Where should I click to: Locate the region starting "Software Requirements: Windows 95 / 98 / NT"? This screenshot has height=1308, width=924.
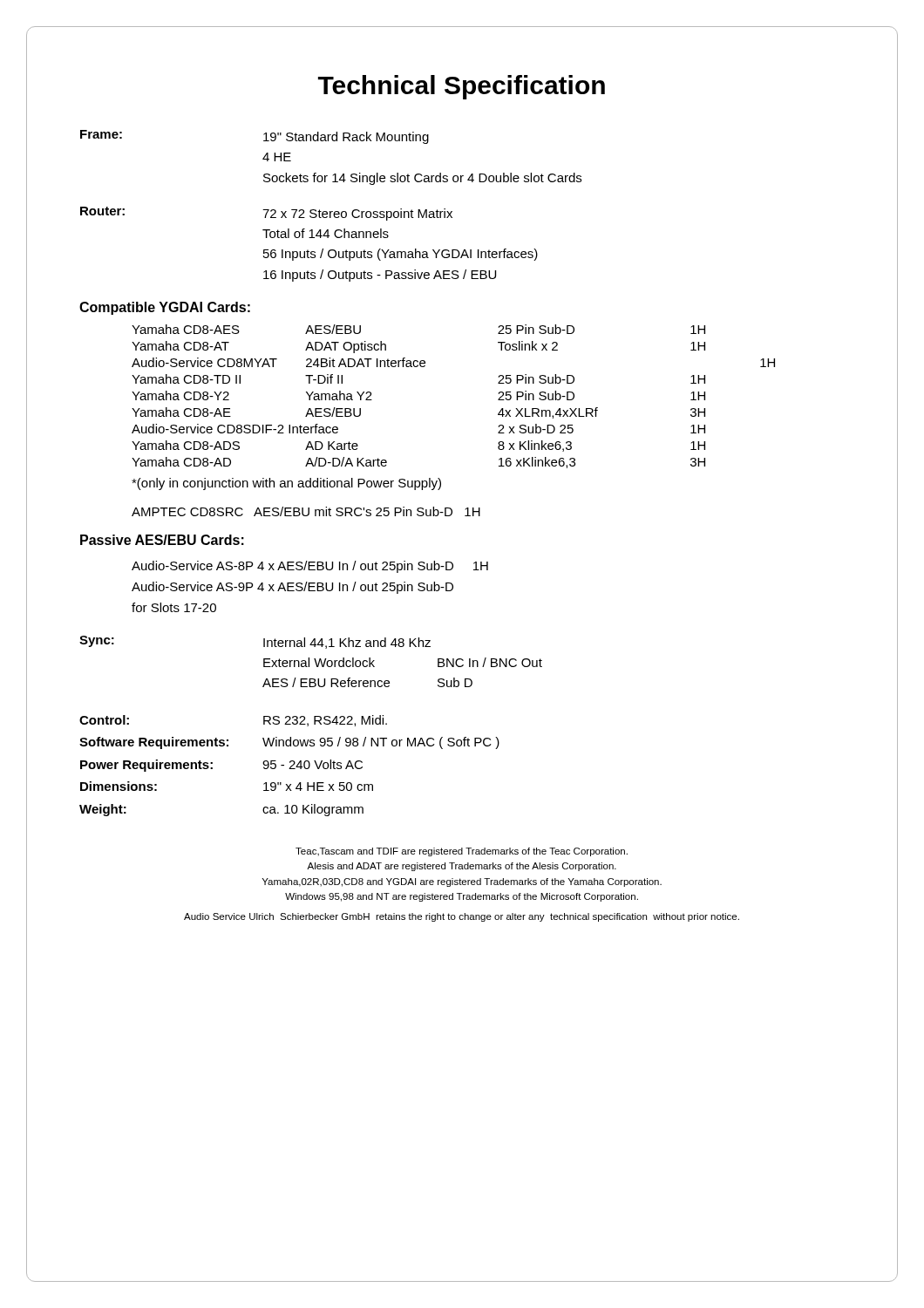coord(290,742)
